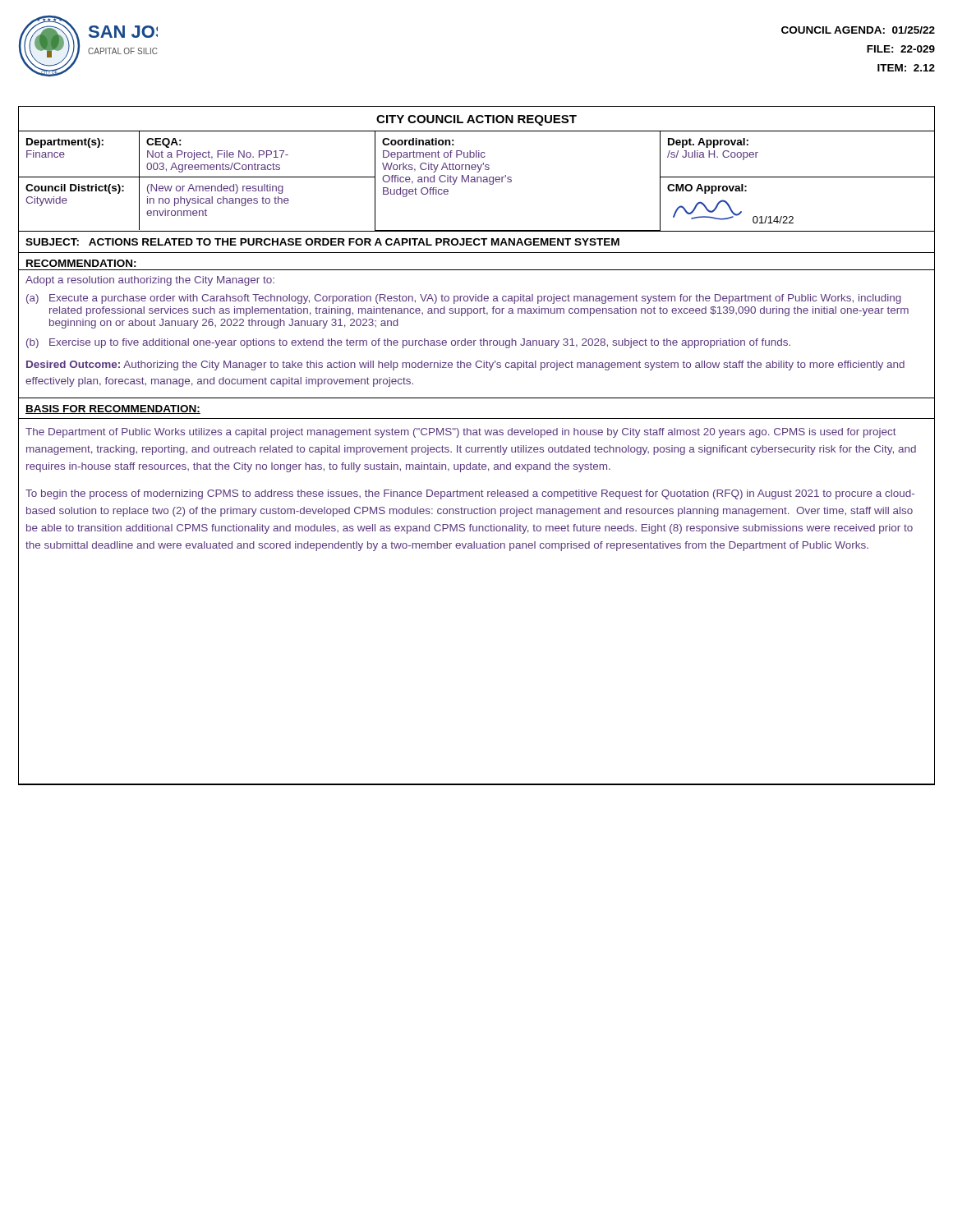Locate the block starting "To begin the process of"
This screenshot has height=1232, width=953.
(470, 519)
